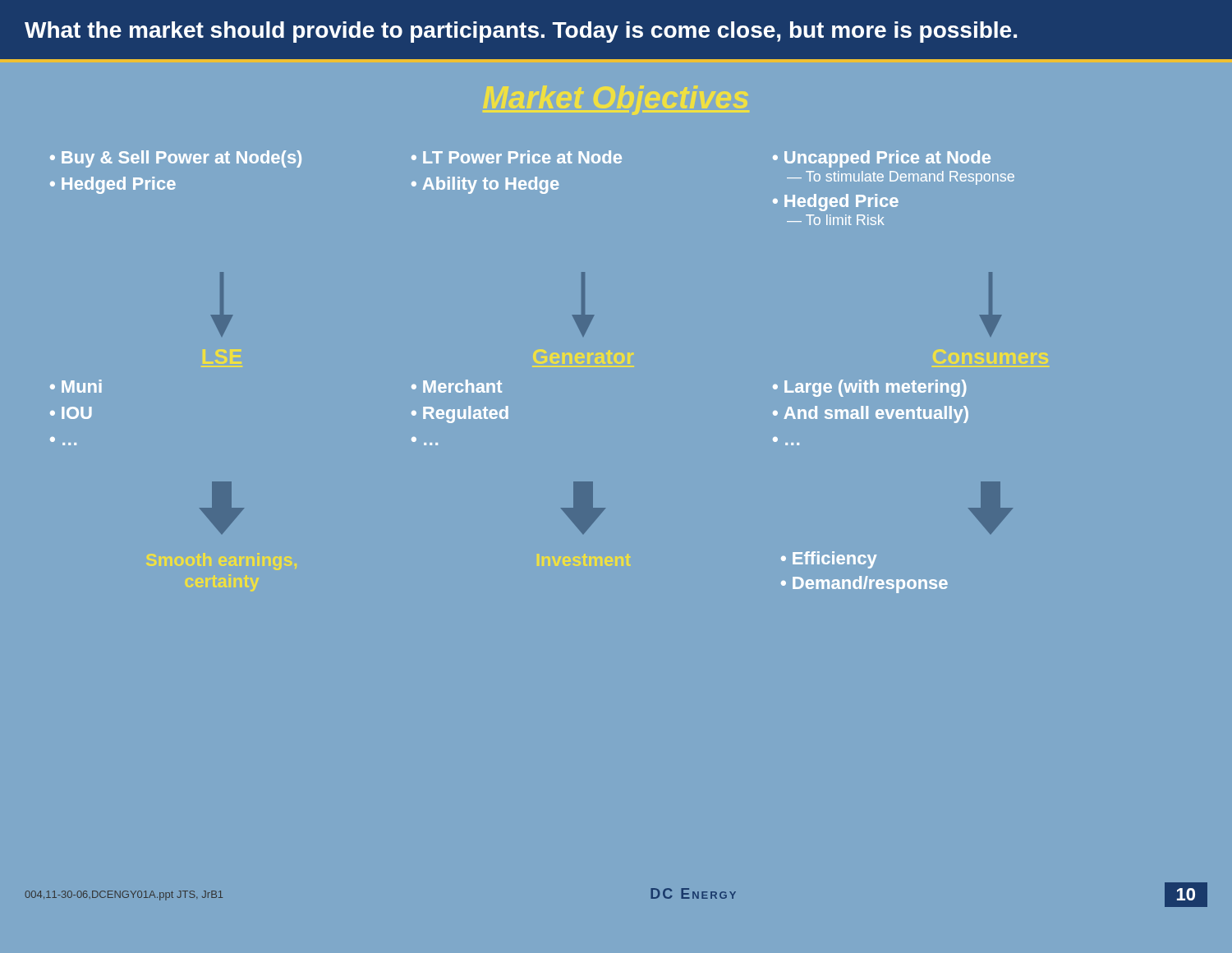Locate the block of text that opens with "Hedged Price To limit"
The width and height of the screenshot is (1232, 953).
(x=841, y=203)
